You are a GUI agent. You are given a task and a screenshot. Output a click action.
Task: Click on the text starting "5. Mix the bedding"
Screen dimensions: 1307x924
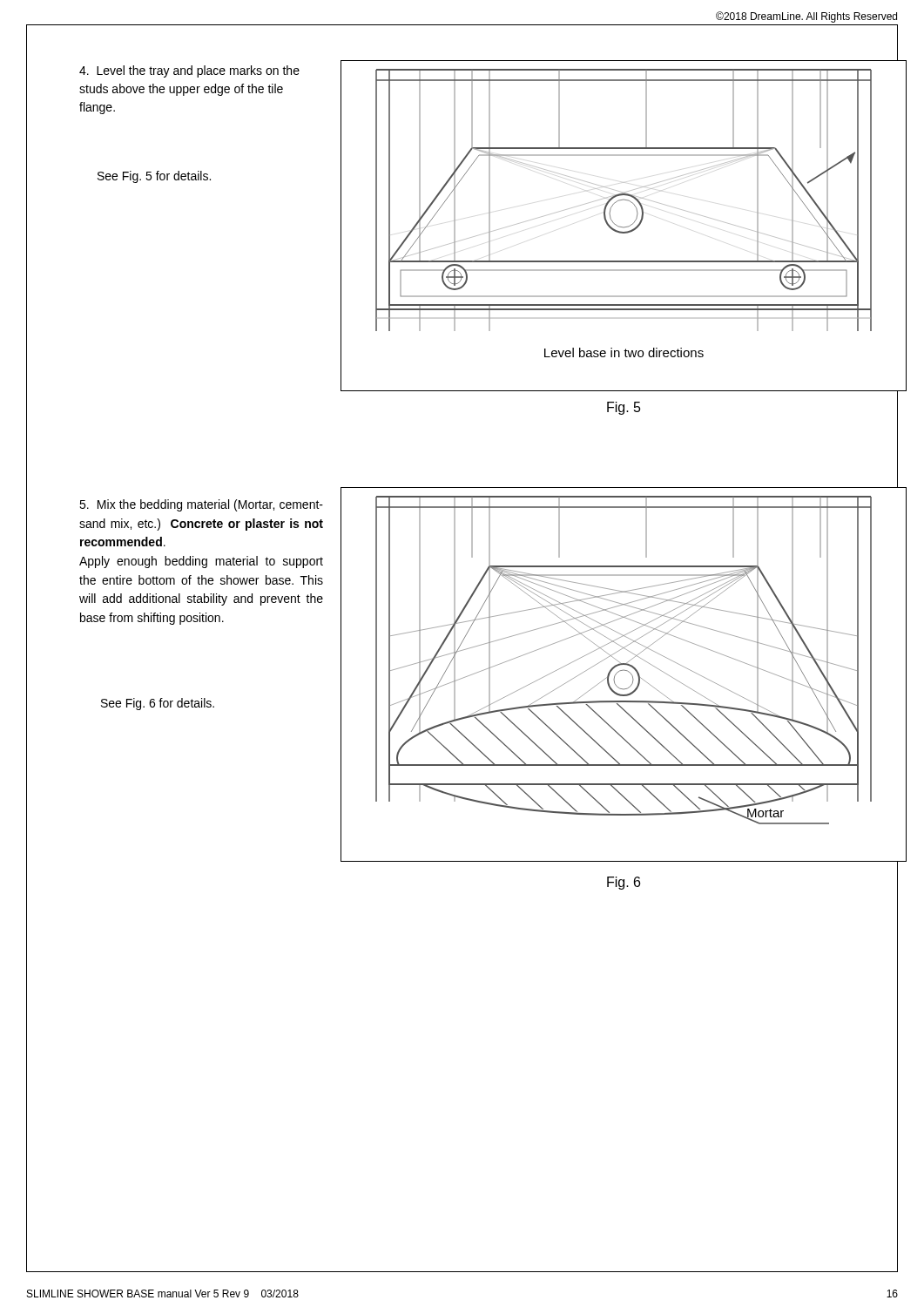(201, 561)
